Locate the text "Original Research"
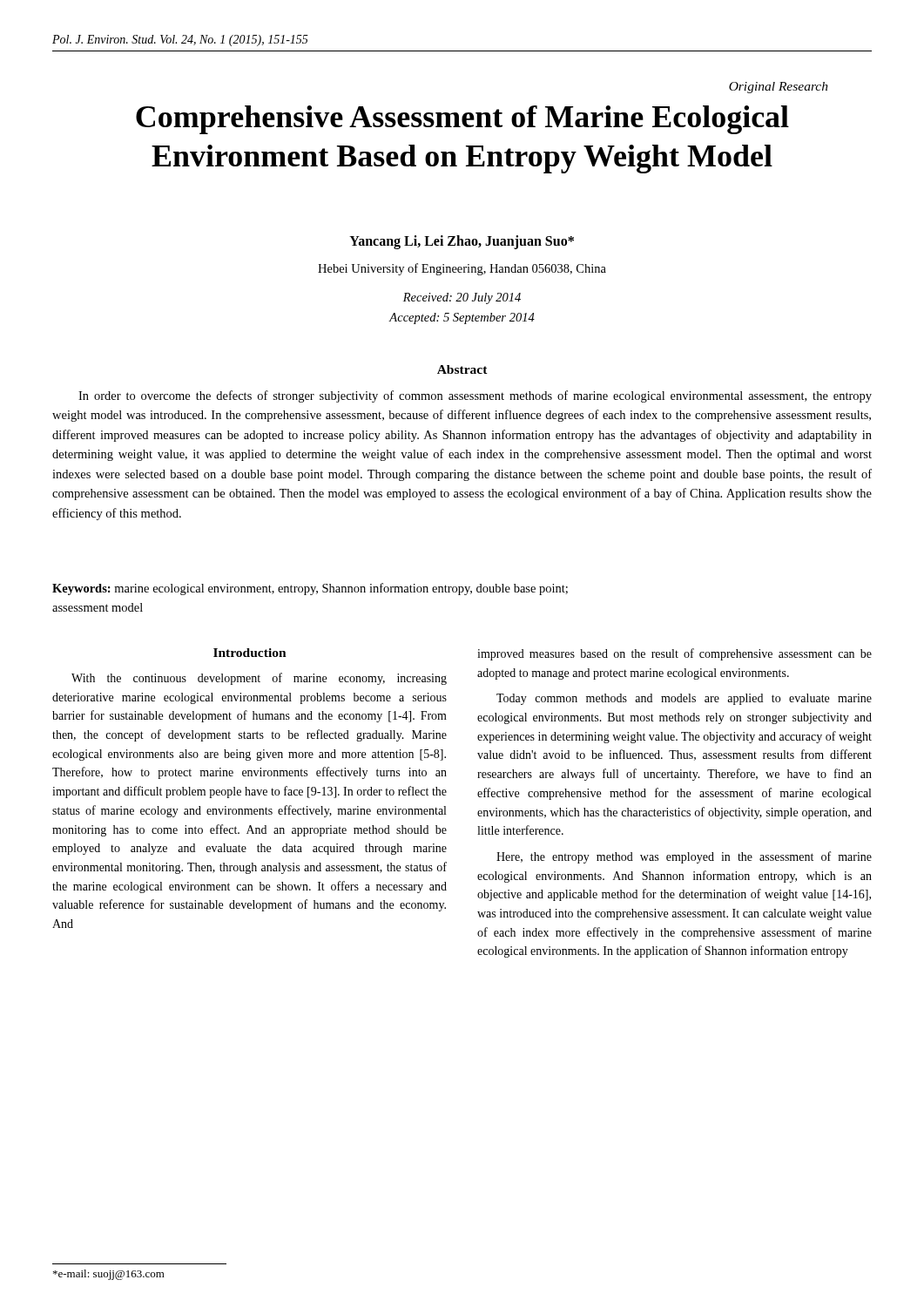The width and height of the screenshot is (924, 1307). coord(778,86)
